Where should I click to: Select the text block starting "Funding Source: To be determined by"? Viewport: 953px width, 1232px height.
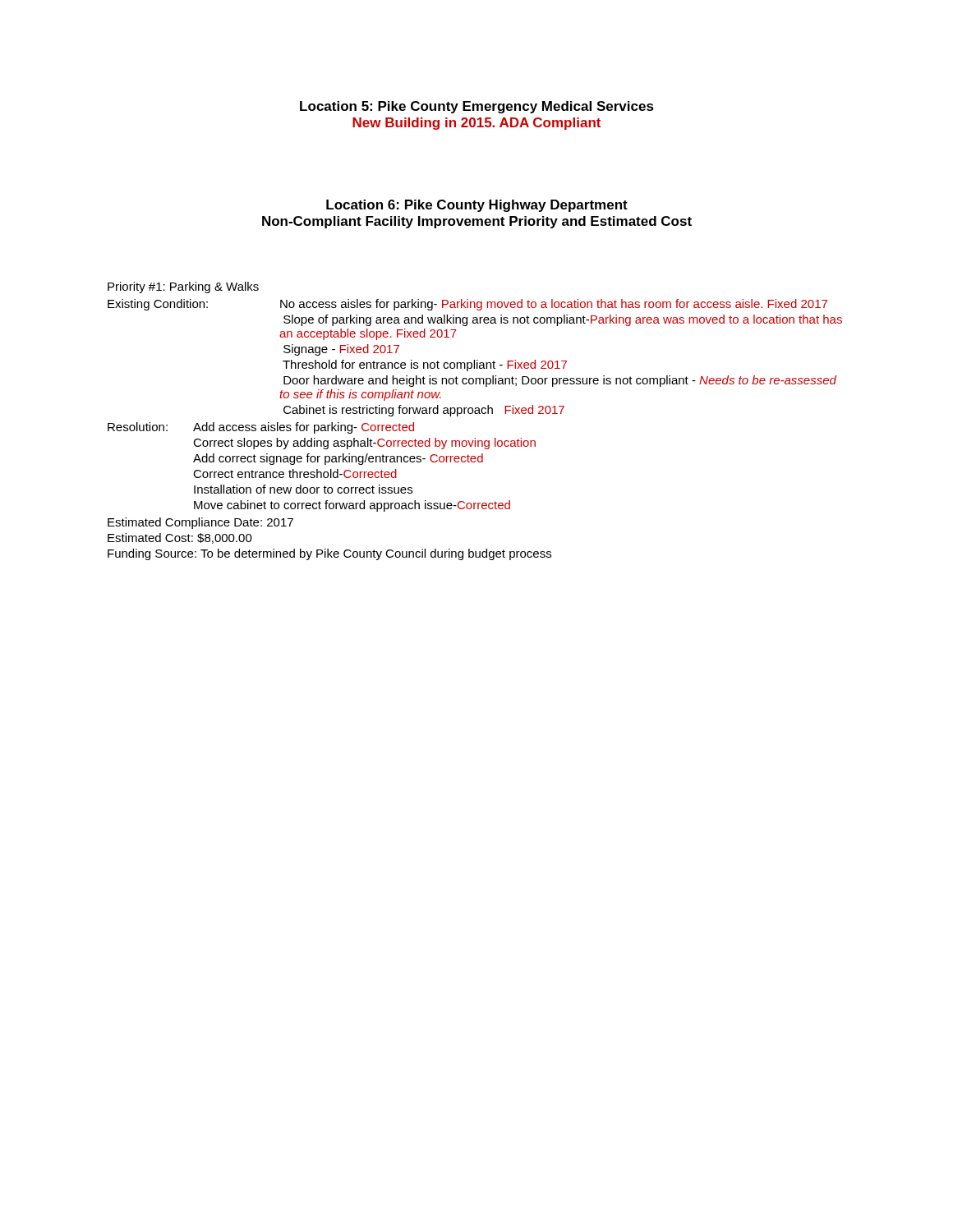[x=329, y=553]
